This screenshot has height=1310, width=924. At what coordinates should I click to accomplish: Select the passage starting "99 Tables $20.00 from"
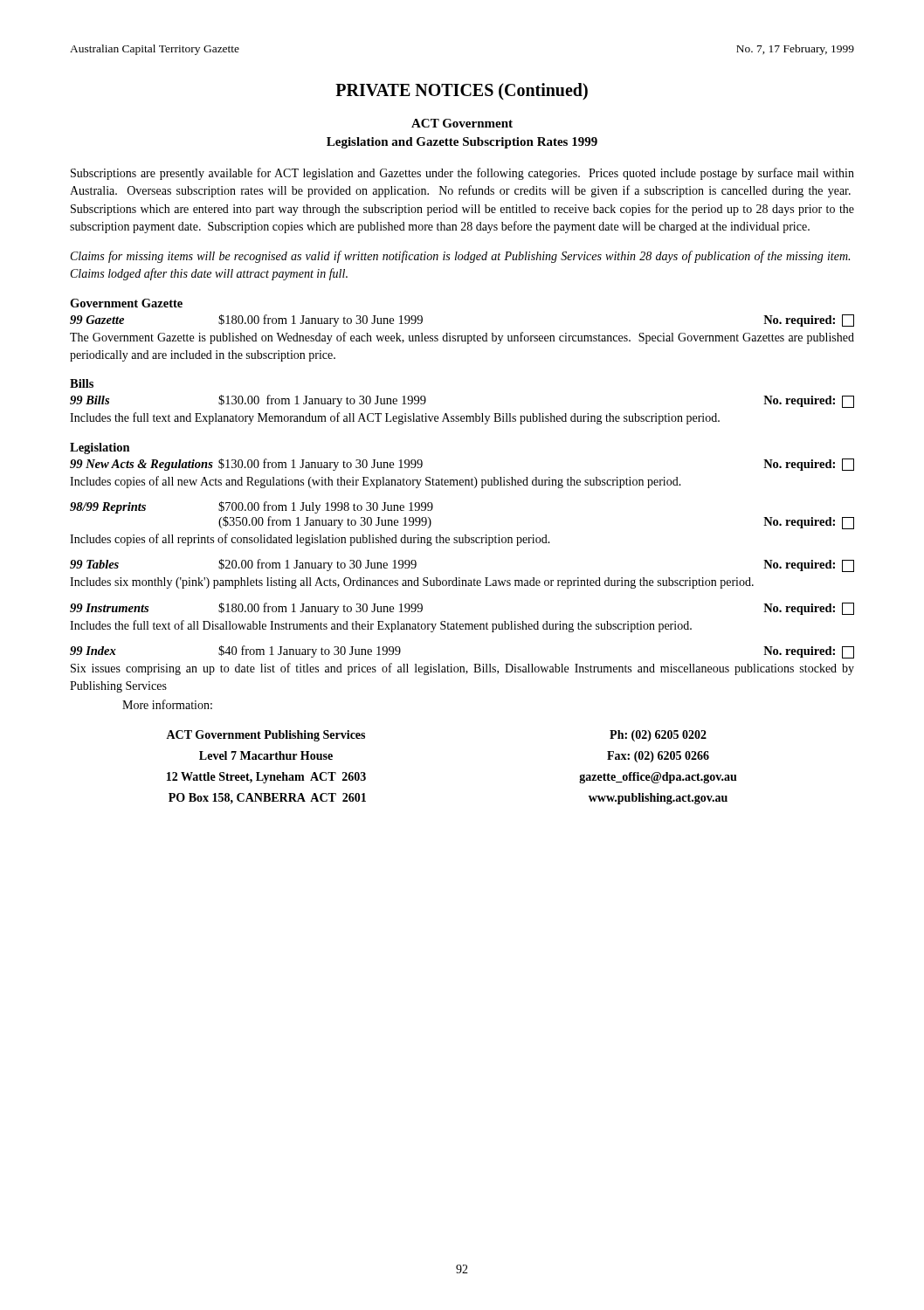click(462, 575)
